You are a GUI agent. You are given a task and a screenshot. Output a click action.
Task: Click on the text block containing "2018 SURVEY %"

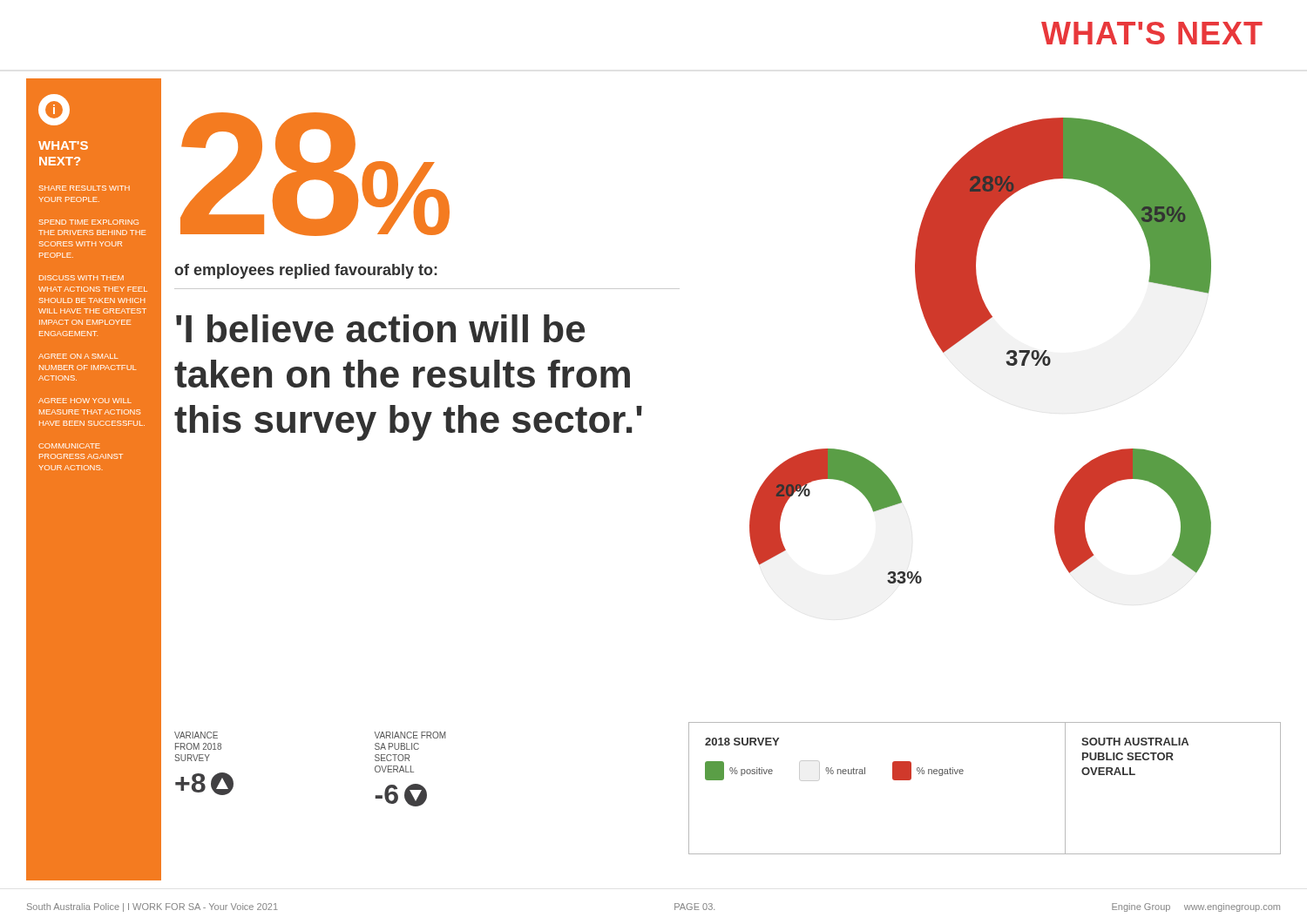point(742,742)
